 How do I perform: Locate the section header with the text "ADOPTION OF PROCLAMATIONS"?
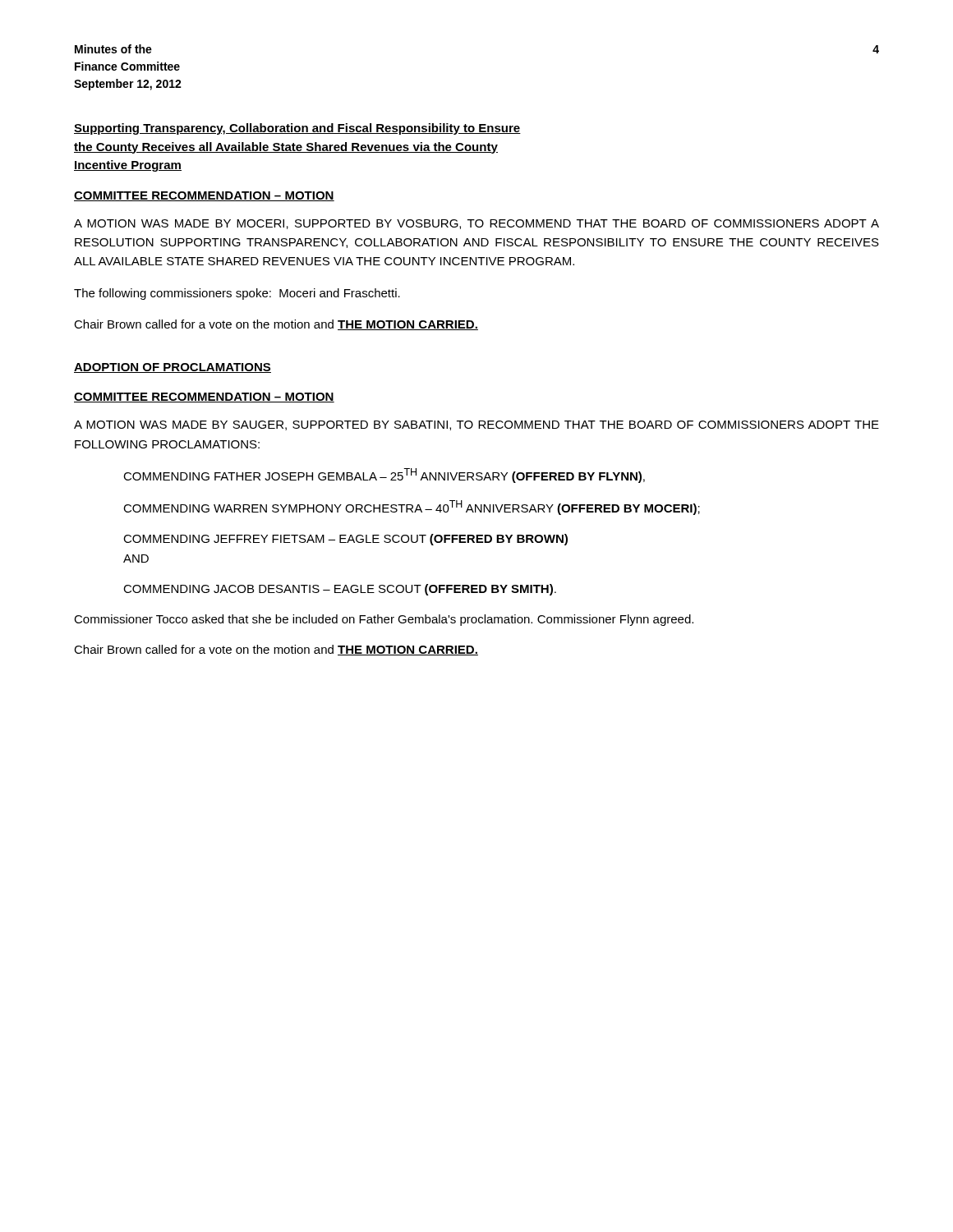172,367
